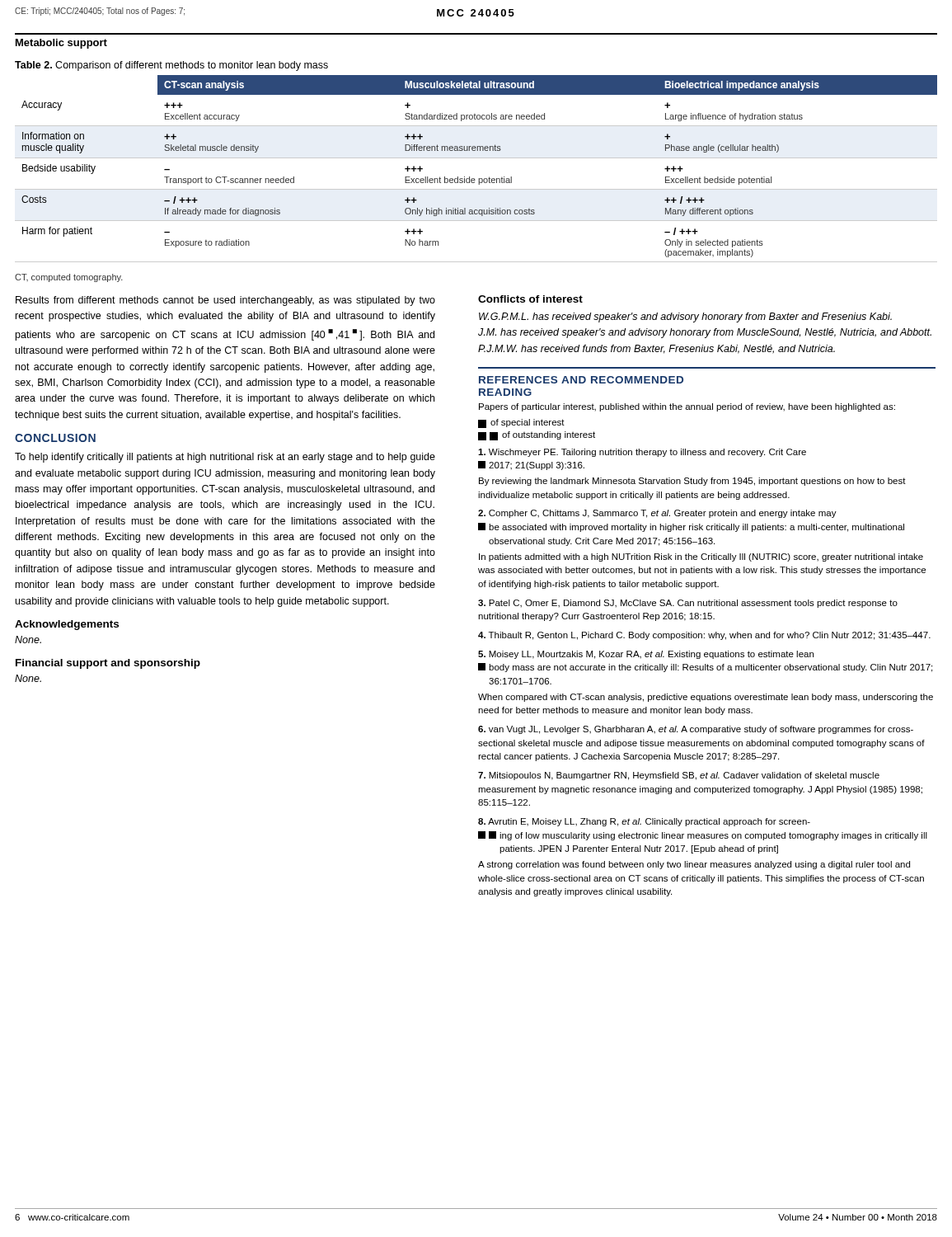Click on the region starting "Results from different"
952x1237 pixels.
225,357
